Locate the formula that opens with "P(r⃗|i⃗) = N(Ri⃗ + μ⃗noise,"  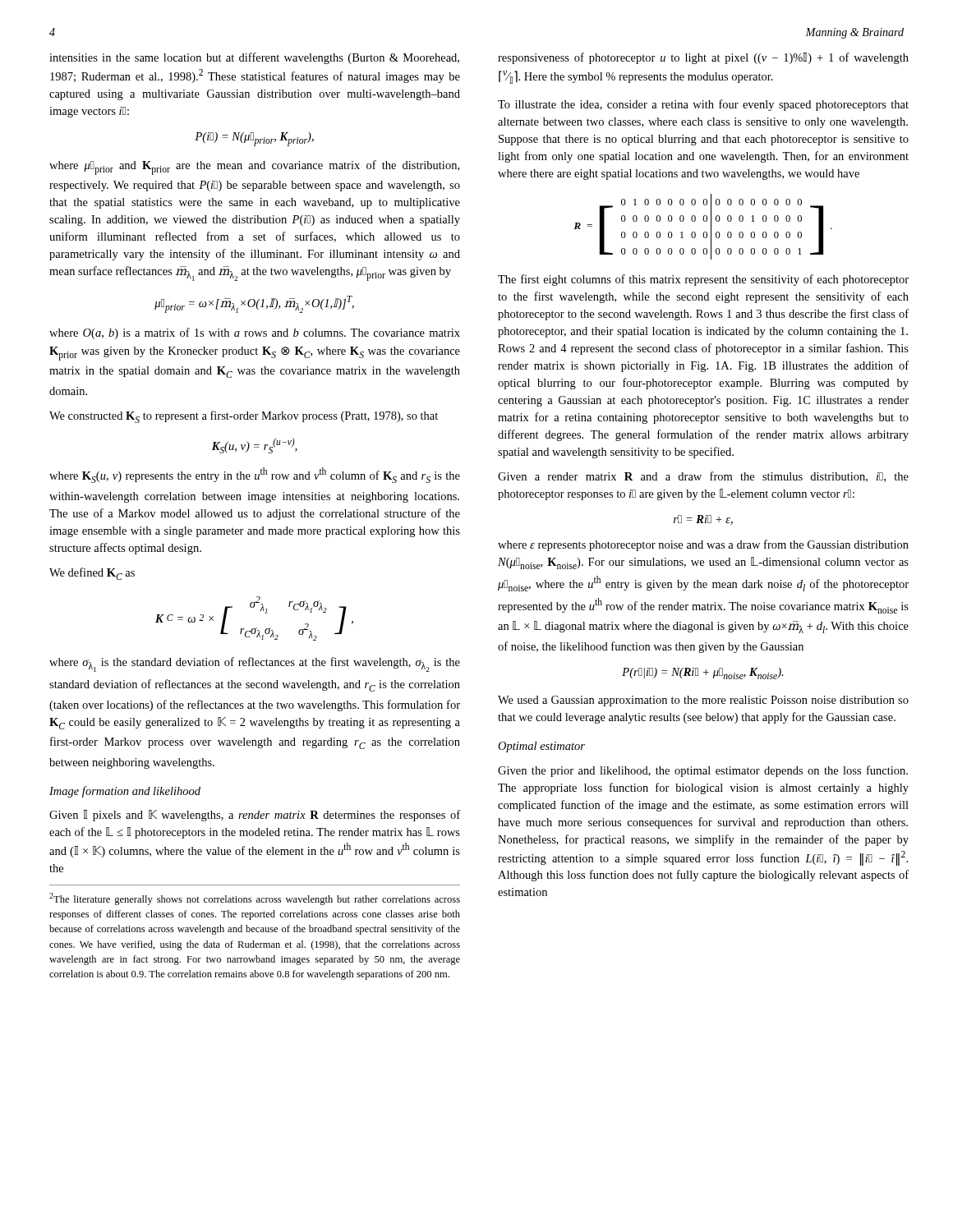coord(703,673)
